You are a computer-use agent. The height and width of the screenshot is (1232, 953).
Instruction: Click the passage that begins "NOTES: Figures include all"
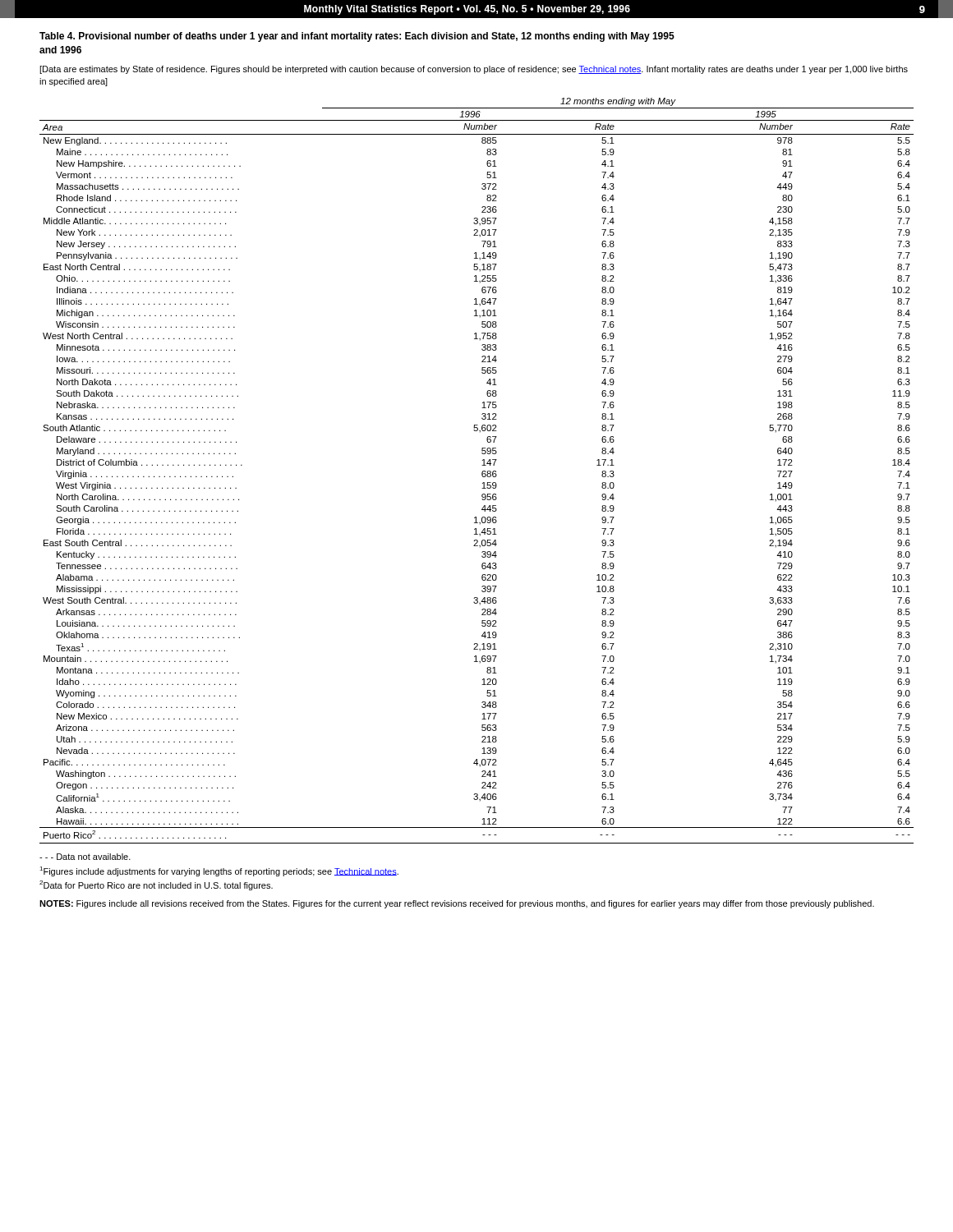pos(457,903)
